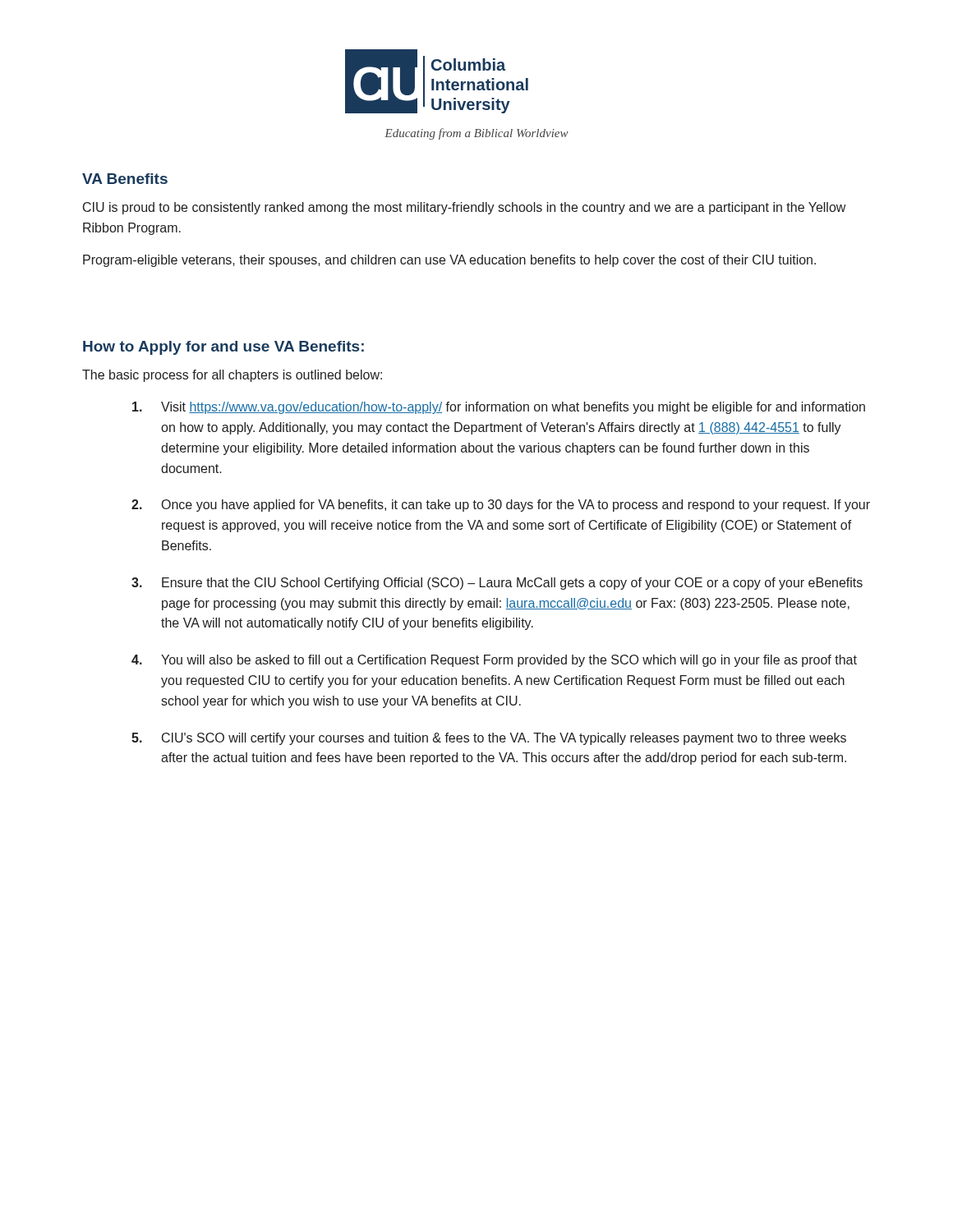
Task: Select the block starting "VA Benefits"
Action: pos(125,179)
